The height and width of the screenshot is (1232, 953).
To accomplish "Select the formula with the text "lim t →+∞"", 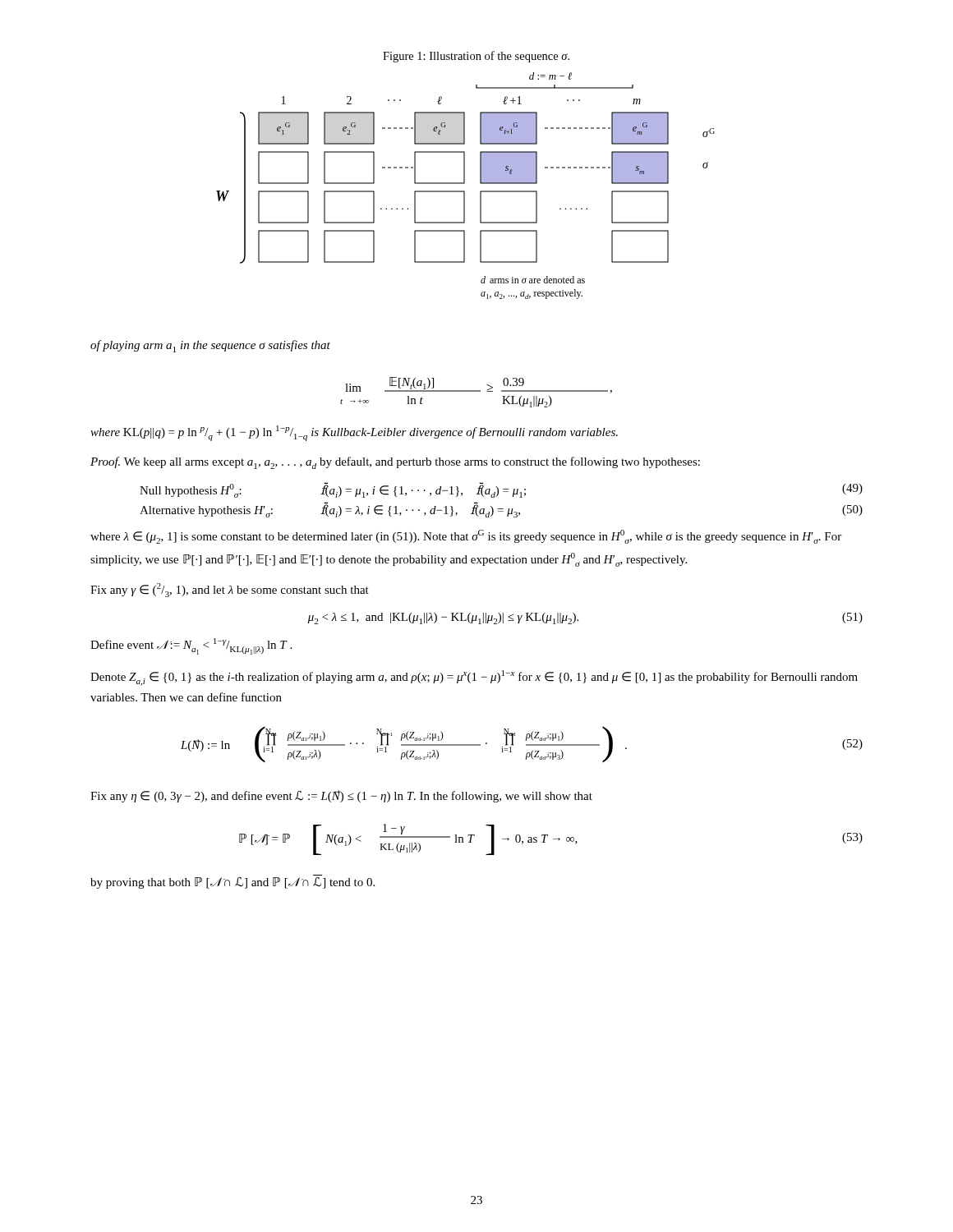I will [x=476, y=388].
